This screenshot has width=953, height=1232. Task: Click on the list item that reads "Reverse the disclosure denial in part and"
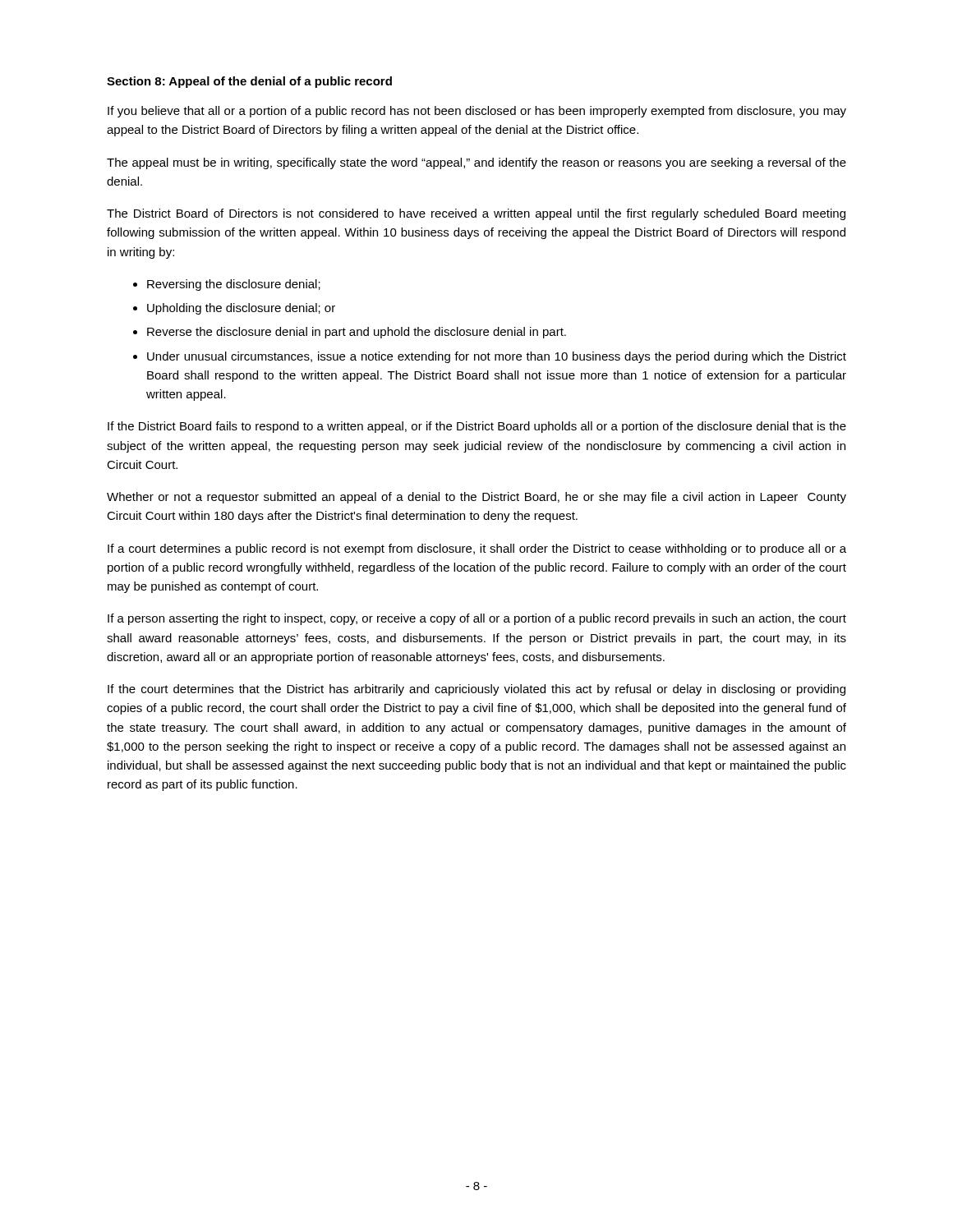(357, 332)
